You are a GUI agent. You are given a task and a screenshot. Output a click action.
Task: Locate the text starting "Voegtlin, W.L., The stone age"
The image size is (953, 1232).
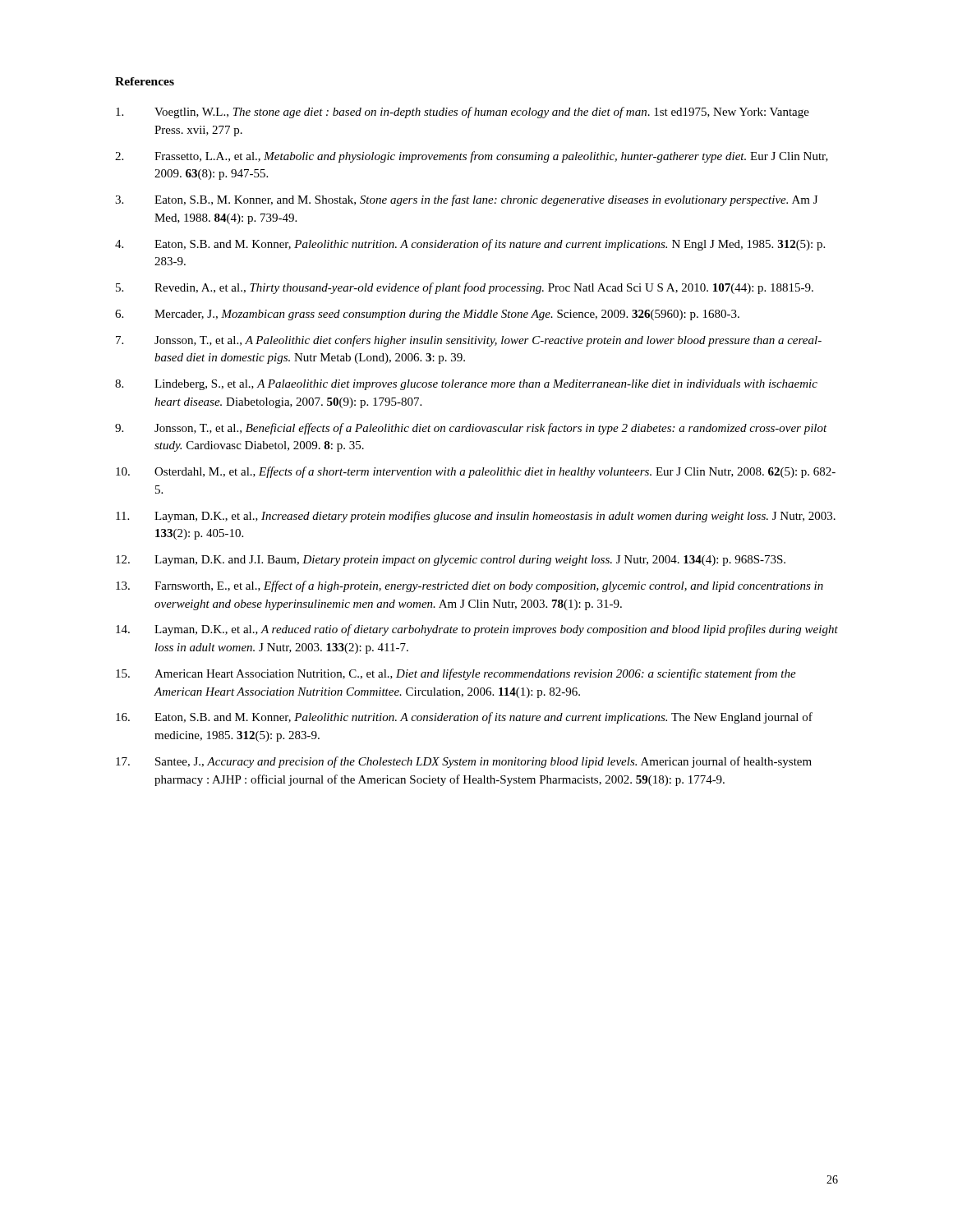[476, 121]
